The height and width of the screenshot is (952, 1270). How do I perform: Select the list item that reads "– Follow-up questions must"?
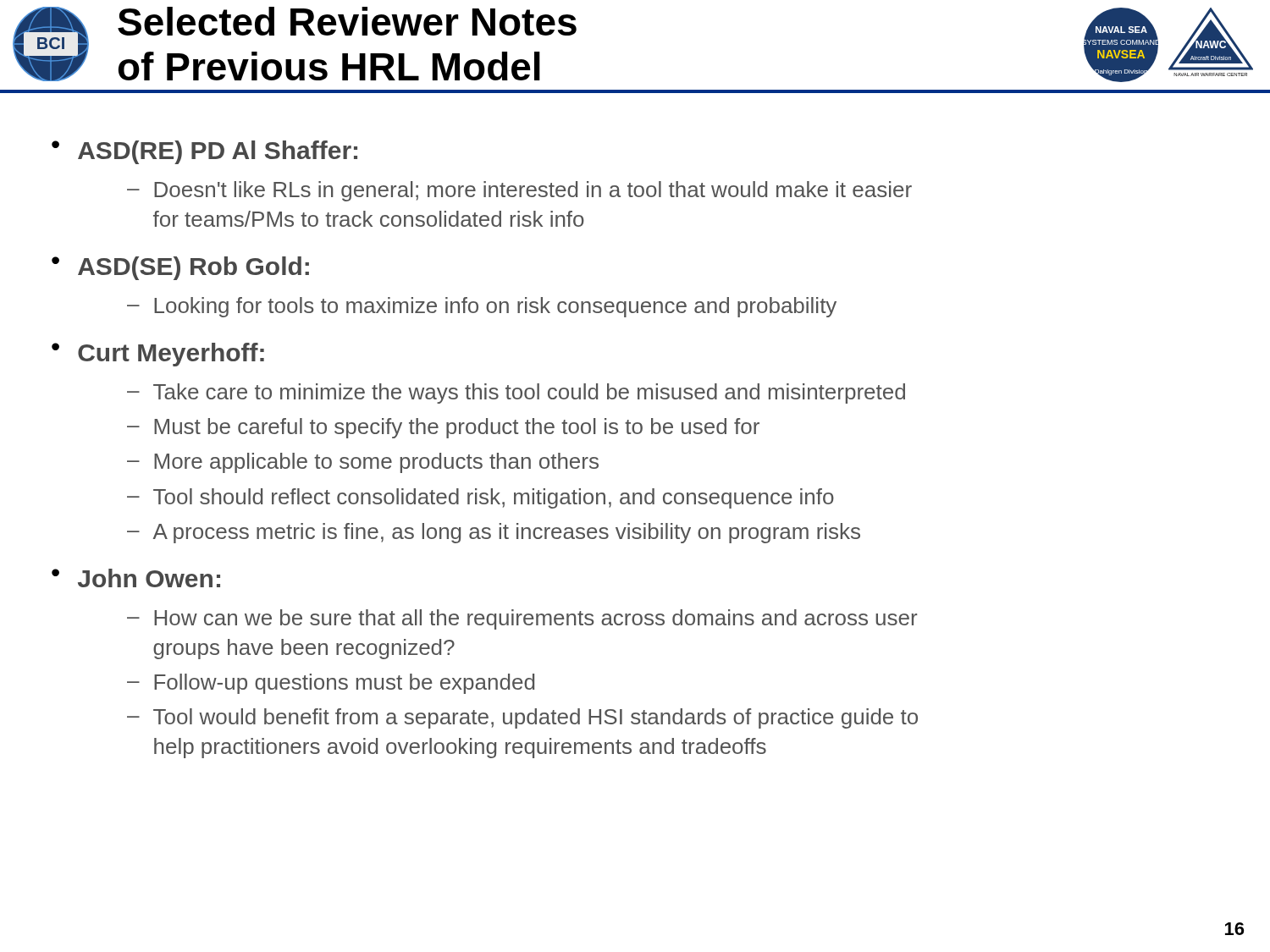tap(331, 682)
